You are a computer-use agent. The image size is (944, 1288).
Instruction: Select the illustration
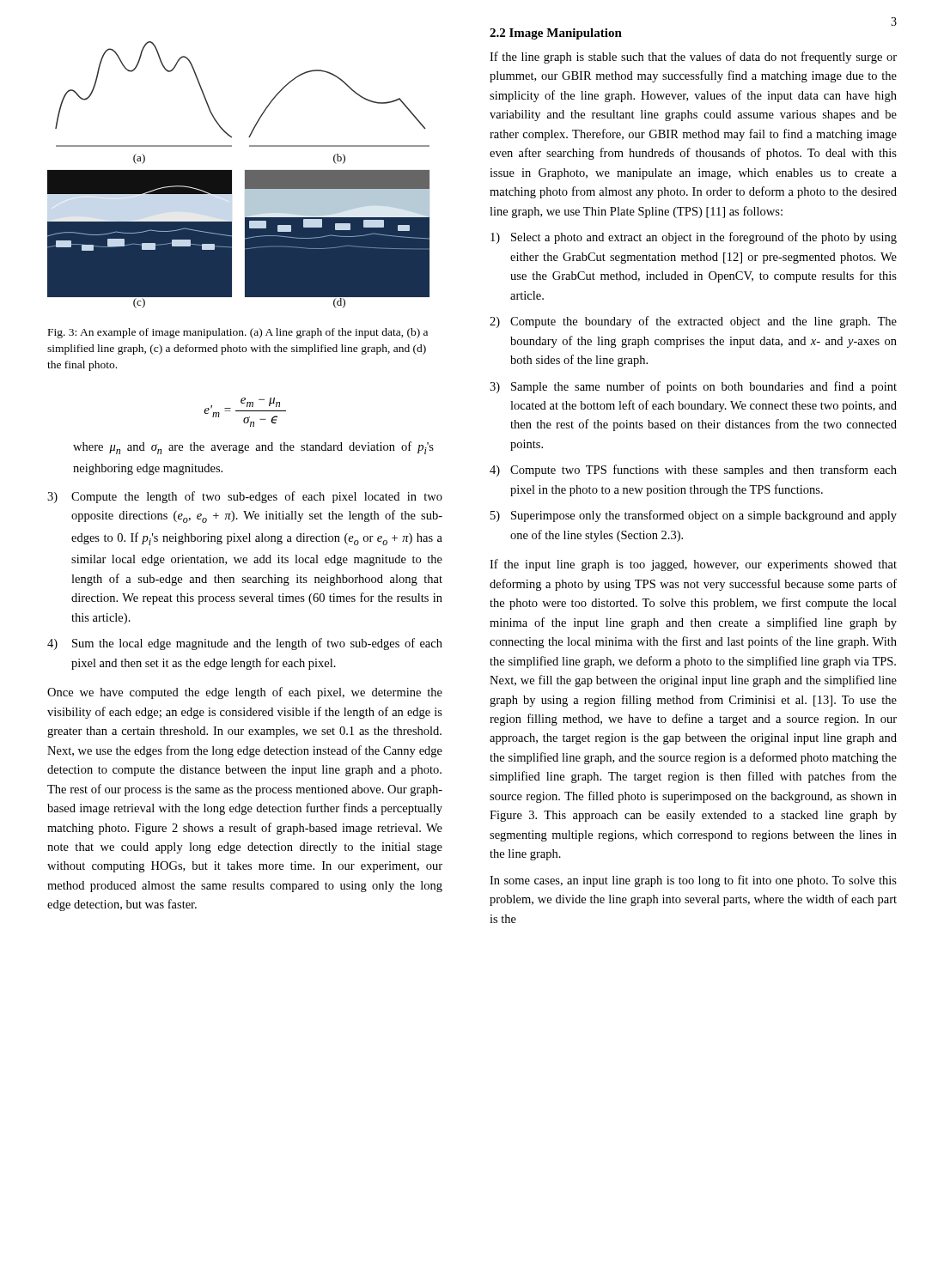tap(245, 173)
